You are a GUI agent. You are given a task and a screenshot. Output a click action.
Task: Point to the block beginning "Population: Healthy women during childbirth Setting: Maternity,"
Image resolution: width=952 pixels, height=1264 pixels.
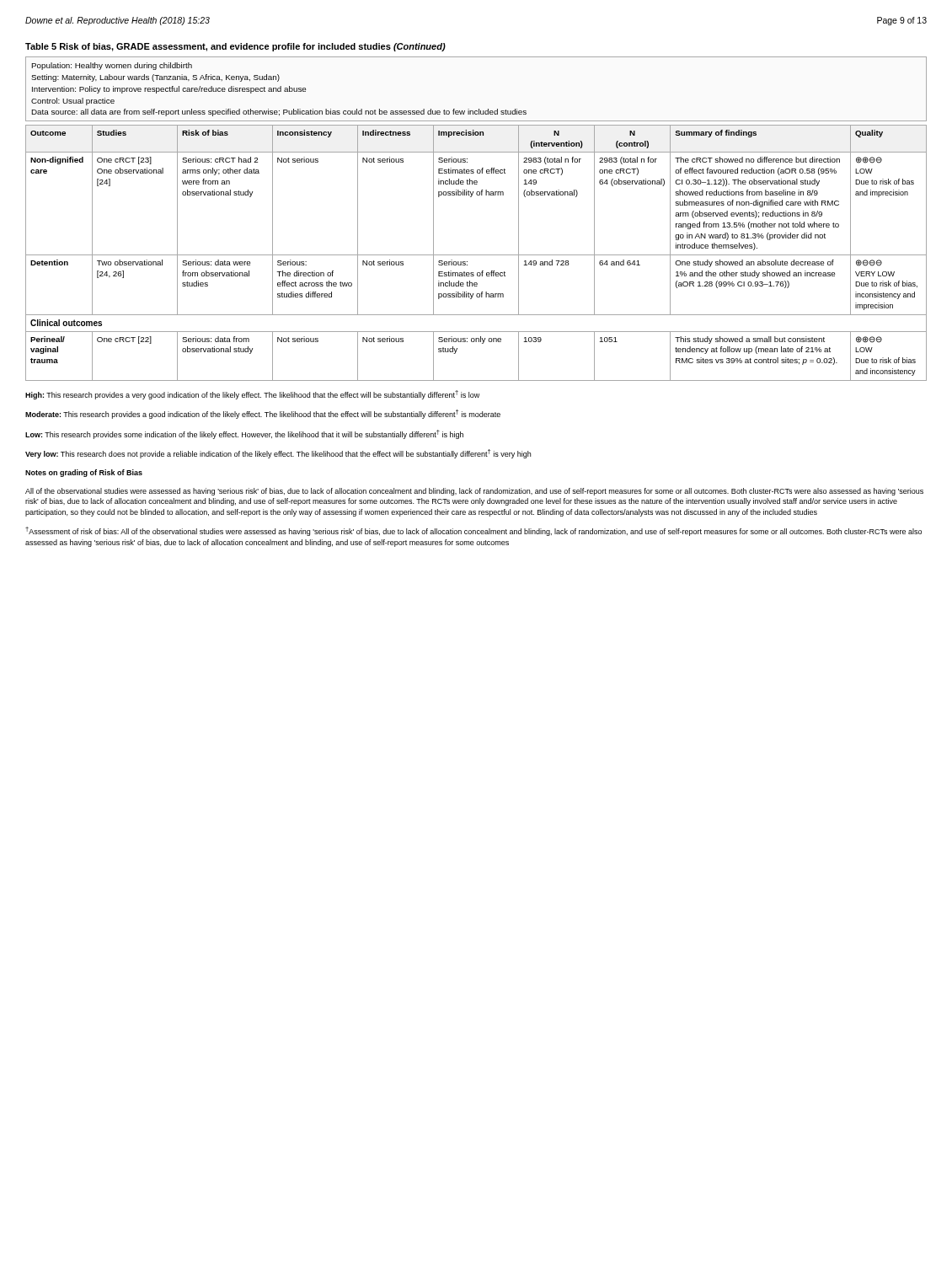coord(279,89)
